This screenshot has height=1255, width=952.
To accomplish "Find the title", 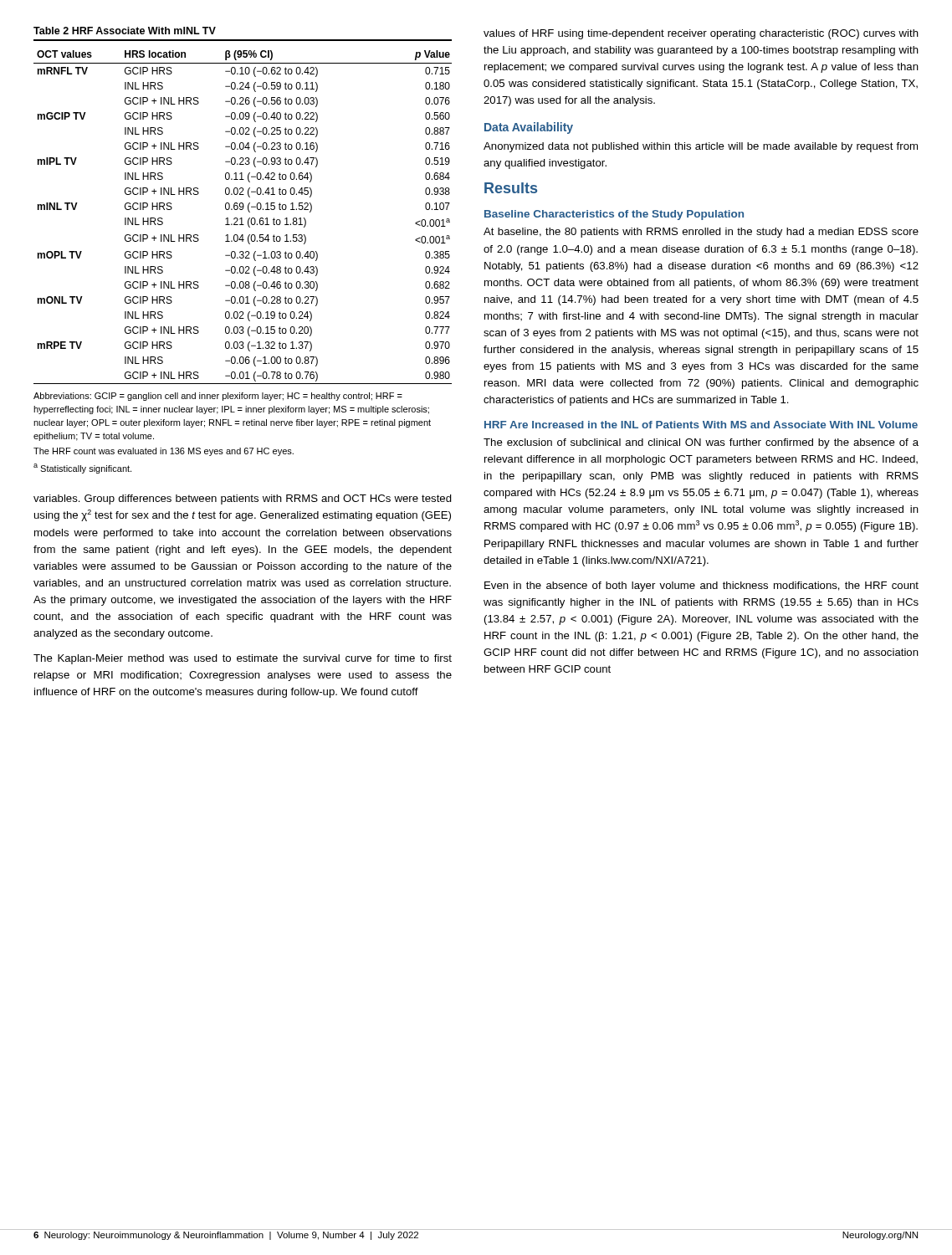I will pos(511,189).
